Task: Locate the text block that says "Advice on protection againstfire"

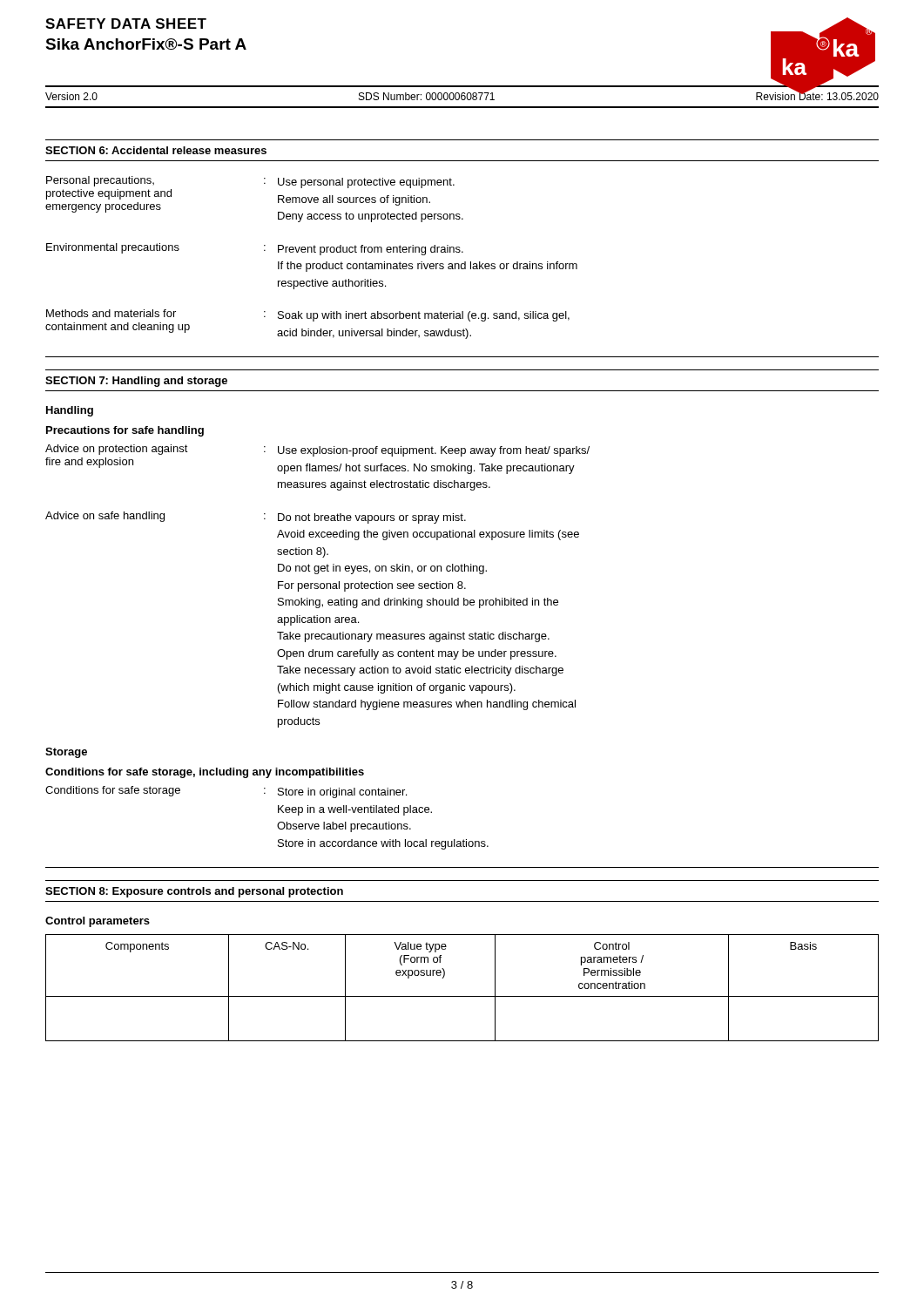Action: click(x=462, y=467)
